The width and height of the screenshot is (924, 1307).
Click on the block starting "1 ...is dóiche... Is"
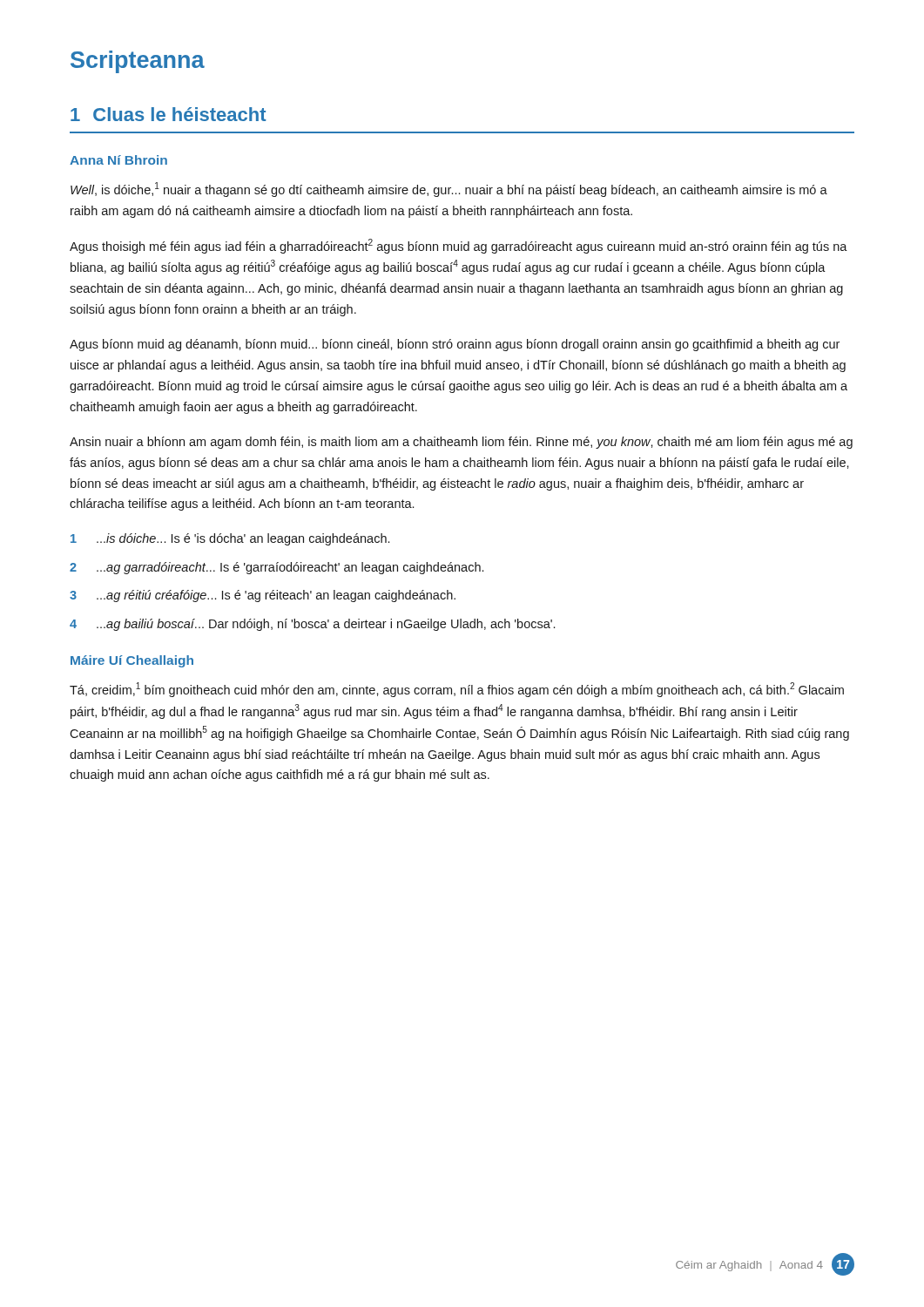point(230,539)
